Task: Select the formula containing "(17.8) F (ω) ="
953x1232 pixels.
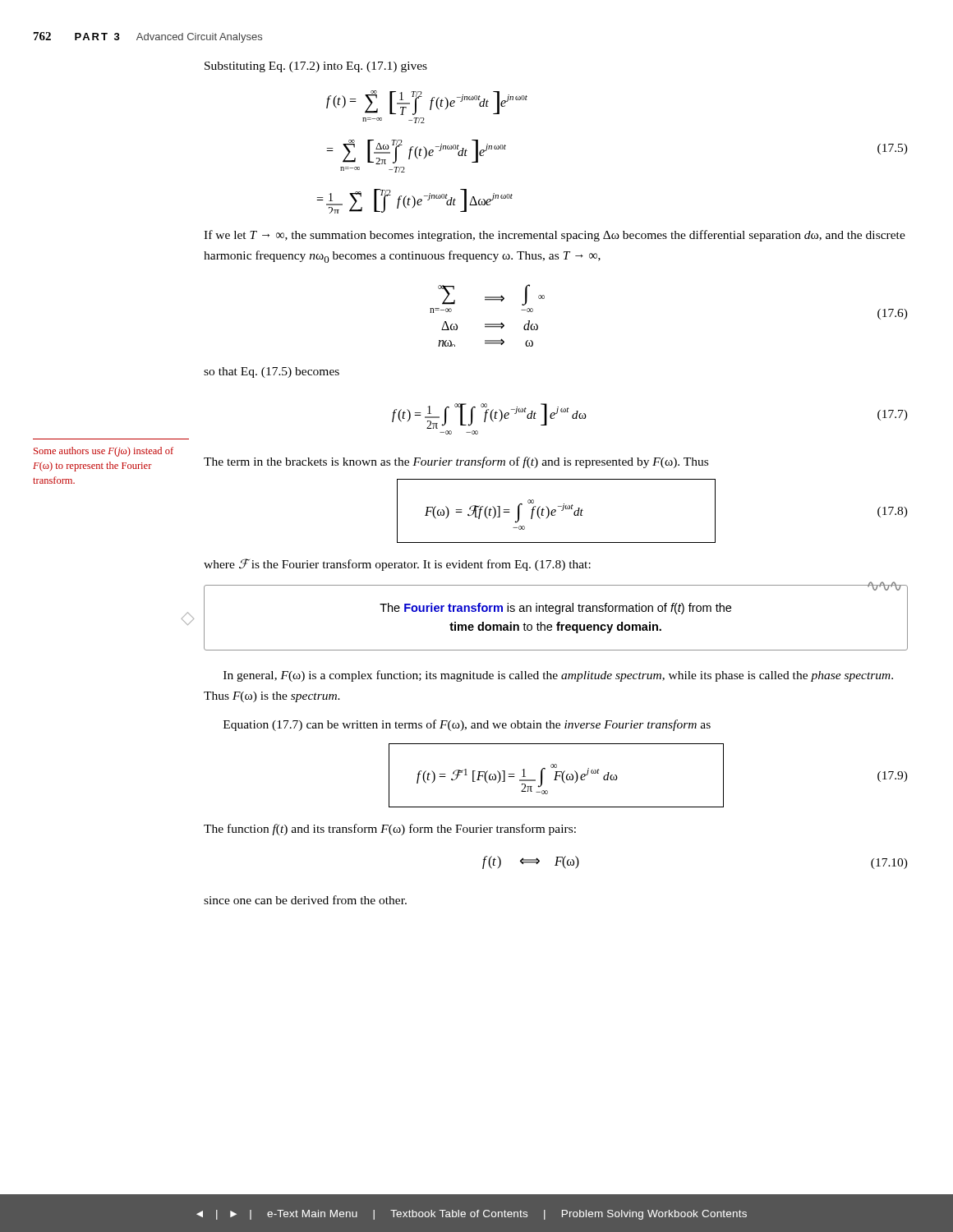Action: (x=556, y=511)
